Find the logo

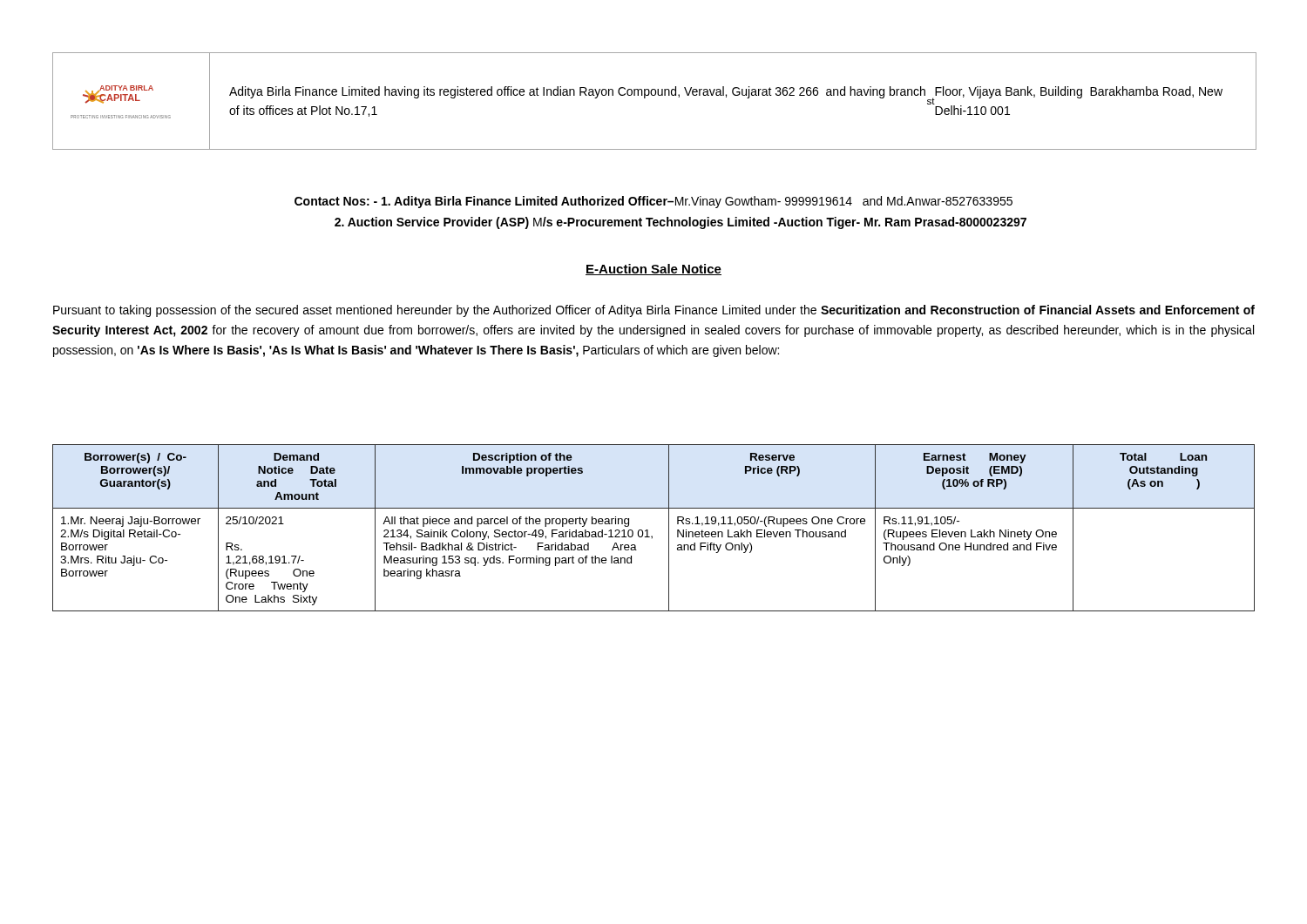132,101
